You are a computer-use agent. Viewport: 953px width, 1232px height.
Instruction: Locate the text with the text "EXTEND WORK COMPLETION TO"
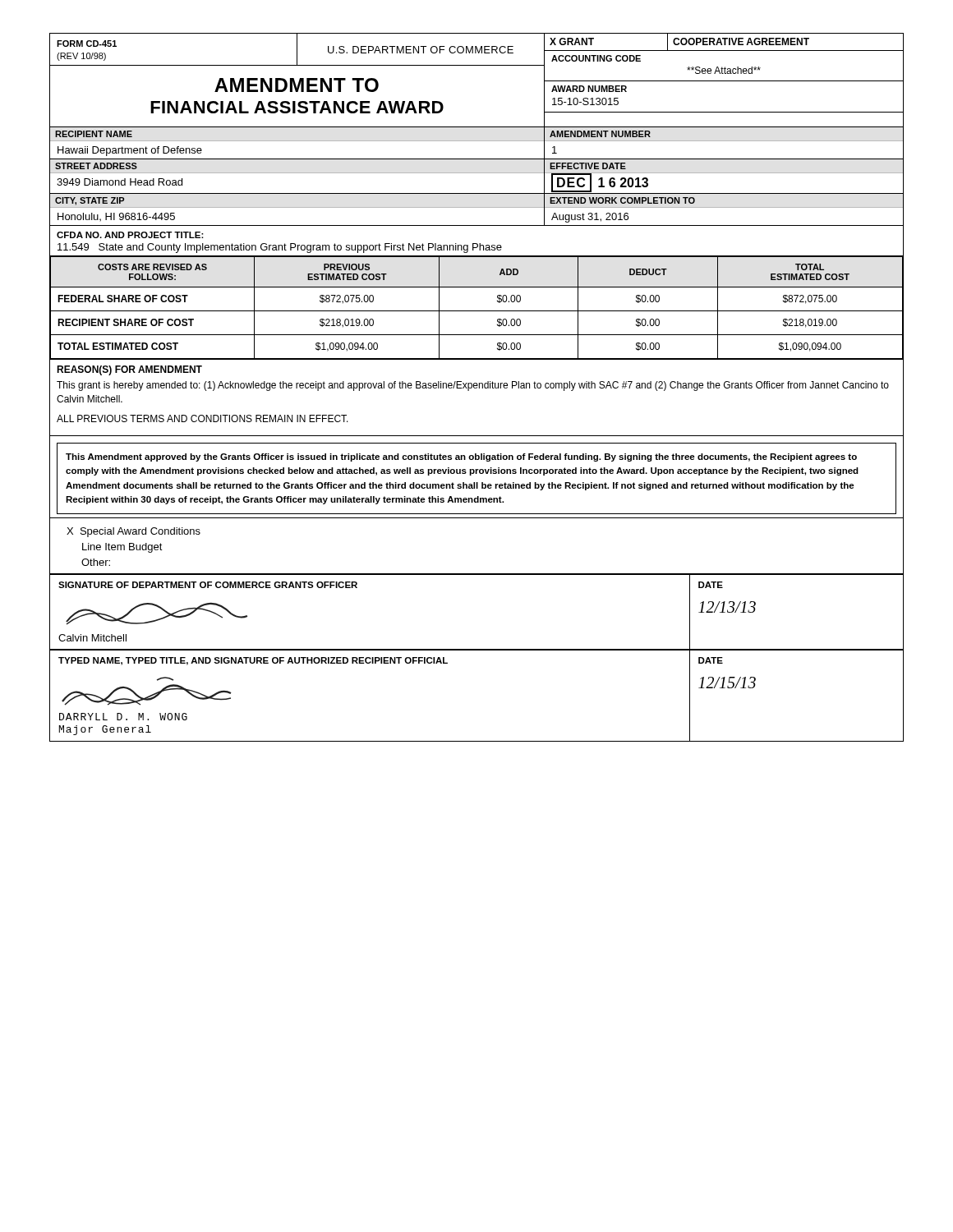pos(622,200)
